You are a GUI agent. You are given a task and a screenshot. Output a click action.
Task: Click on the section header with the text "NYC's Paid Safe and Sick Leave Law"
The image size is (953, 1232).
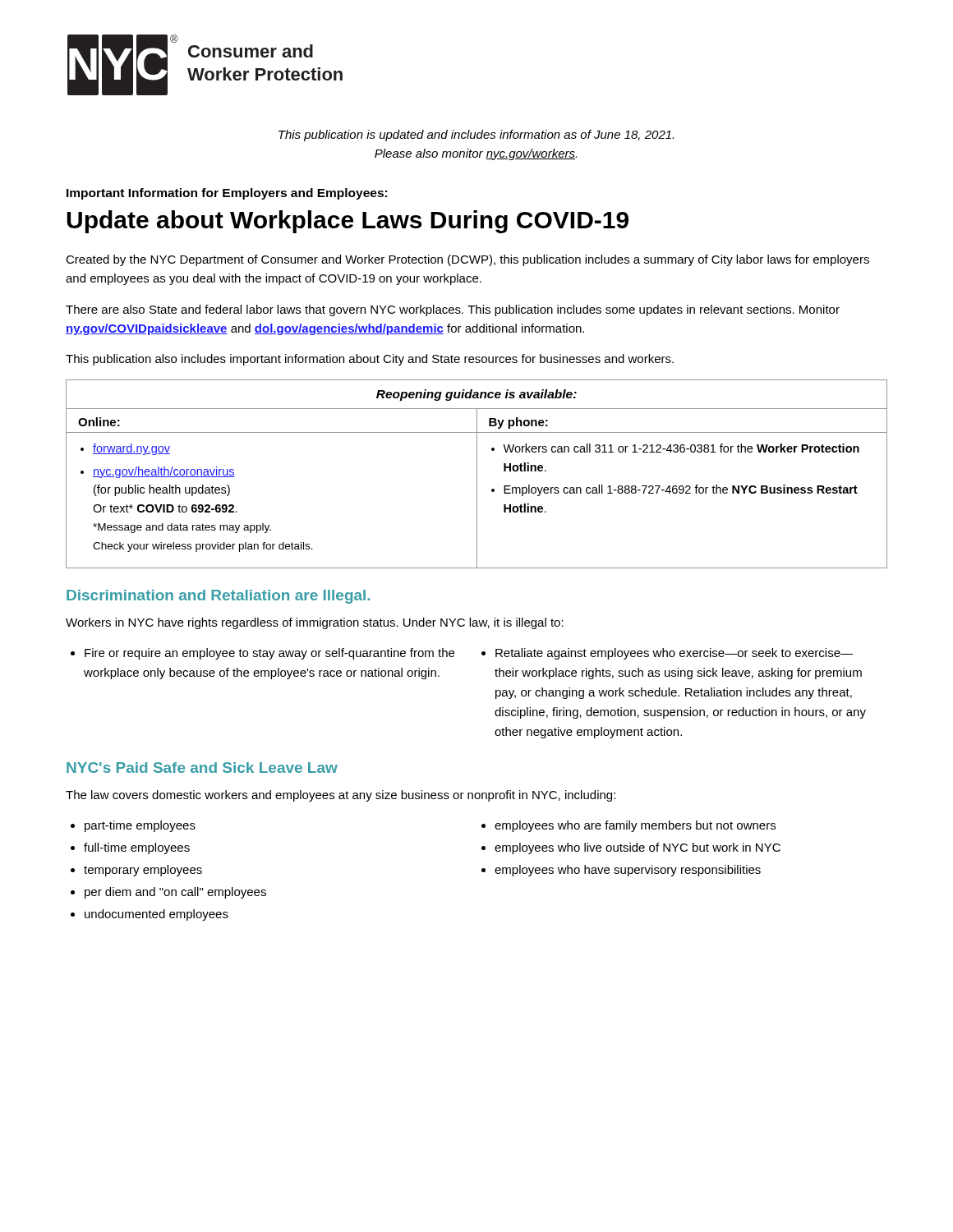pyautogui.click(x=202, y=768)
